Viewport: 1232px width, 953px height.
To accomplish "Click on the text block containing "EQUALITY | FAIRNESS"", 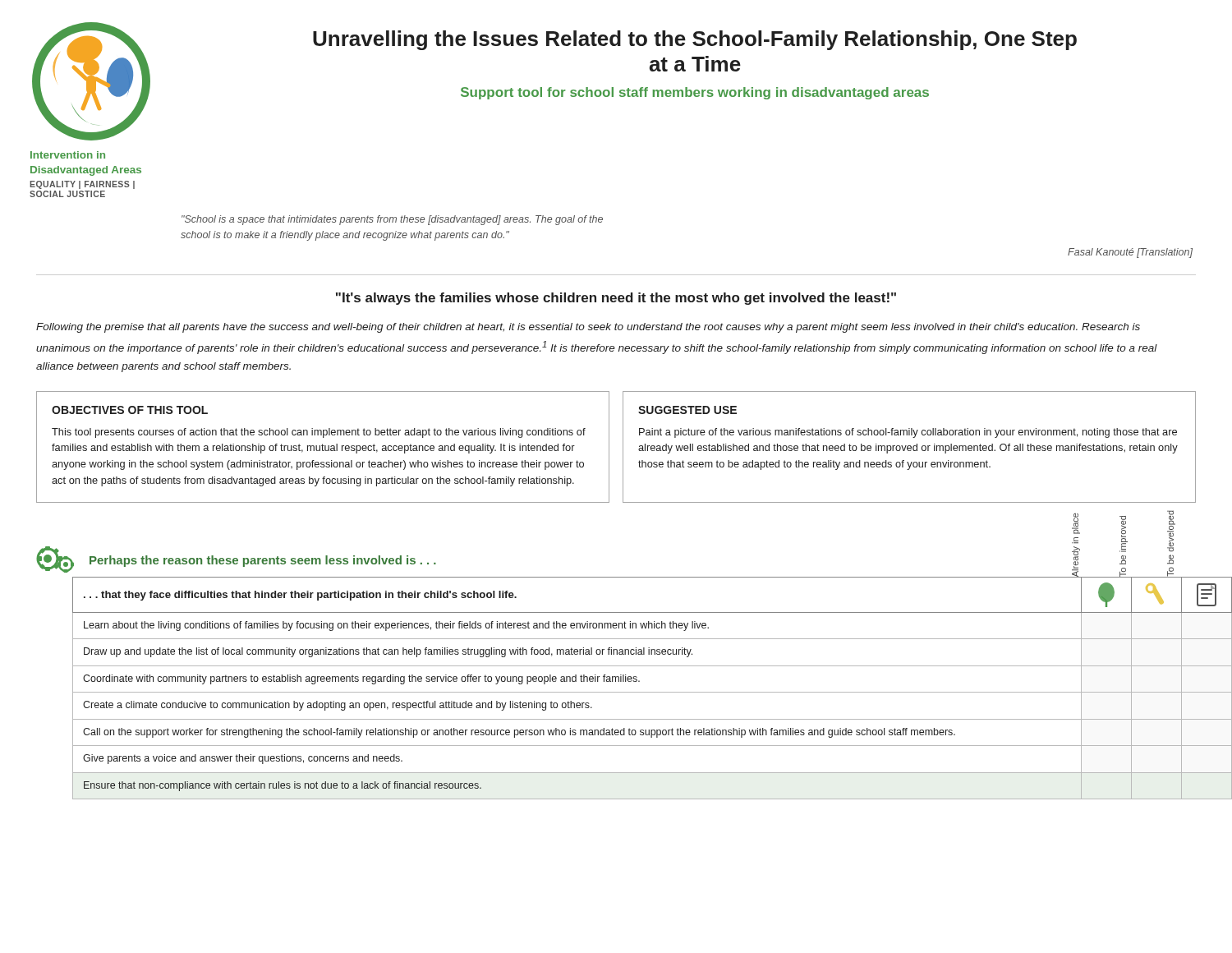I will 82,189.
